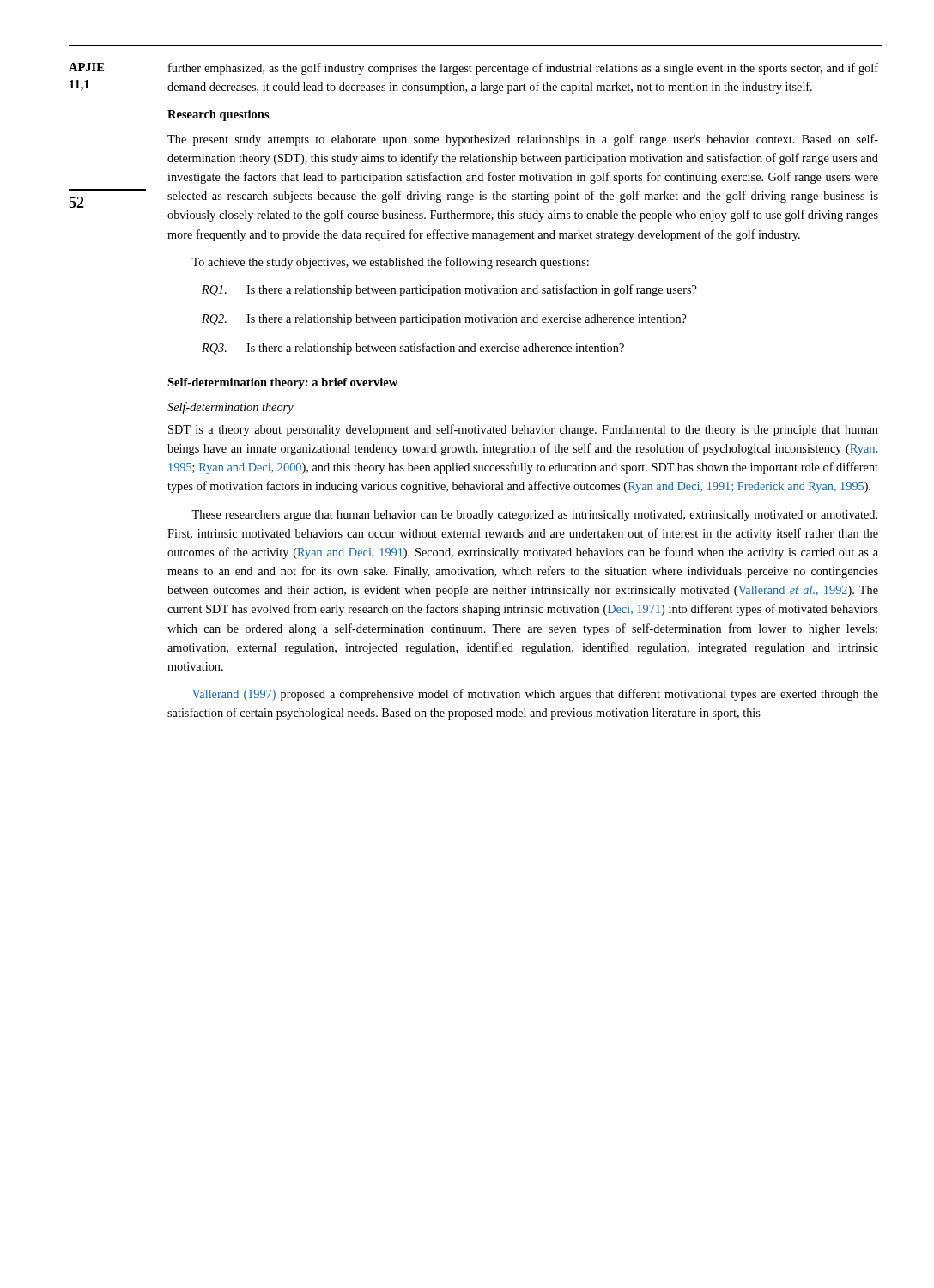
Task: Point to the block beginning "SDT is a theory about"
Action: tap(523, 458)
